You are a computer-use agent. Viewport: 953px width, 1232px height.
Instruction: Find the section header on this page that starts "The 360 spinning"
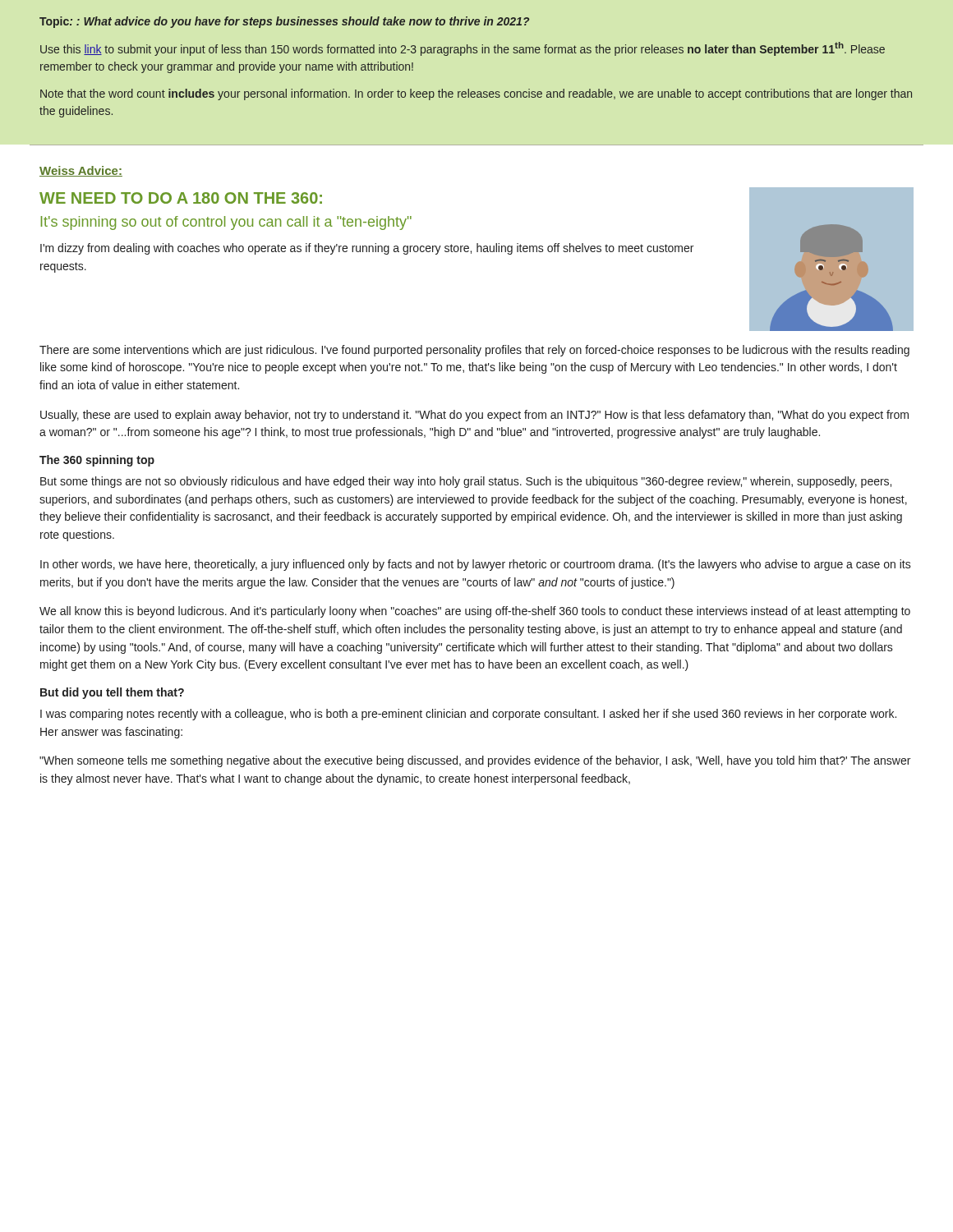97,460
